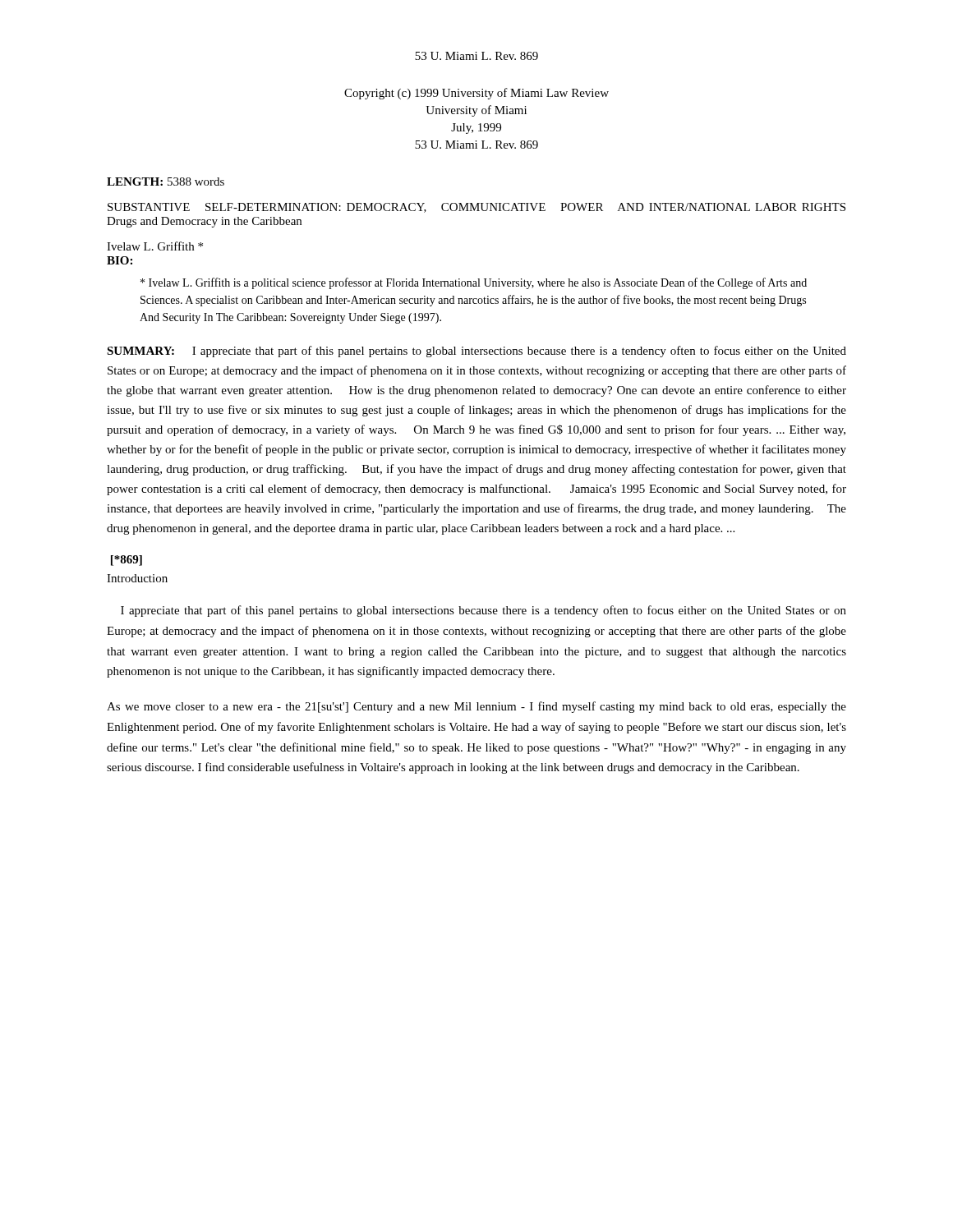Viewport: 953px width, 1232px height.
Task: Where is the passage that starts "Copyright (c) 1999 University"?
Action: coord(476,93)
